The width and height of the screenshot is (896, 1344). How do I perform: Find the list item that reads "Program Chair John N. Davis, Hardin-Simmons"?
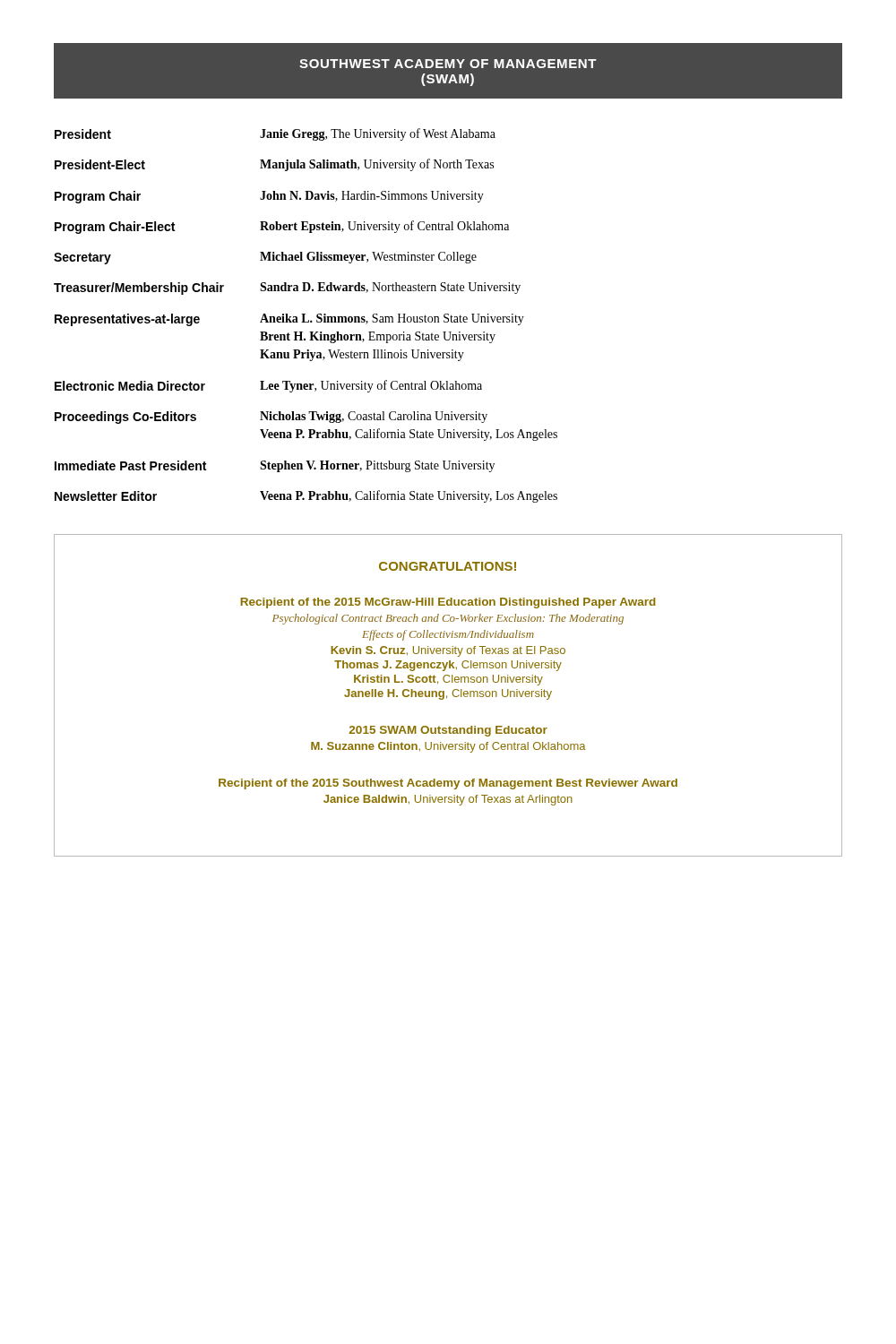coord(448,196)
